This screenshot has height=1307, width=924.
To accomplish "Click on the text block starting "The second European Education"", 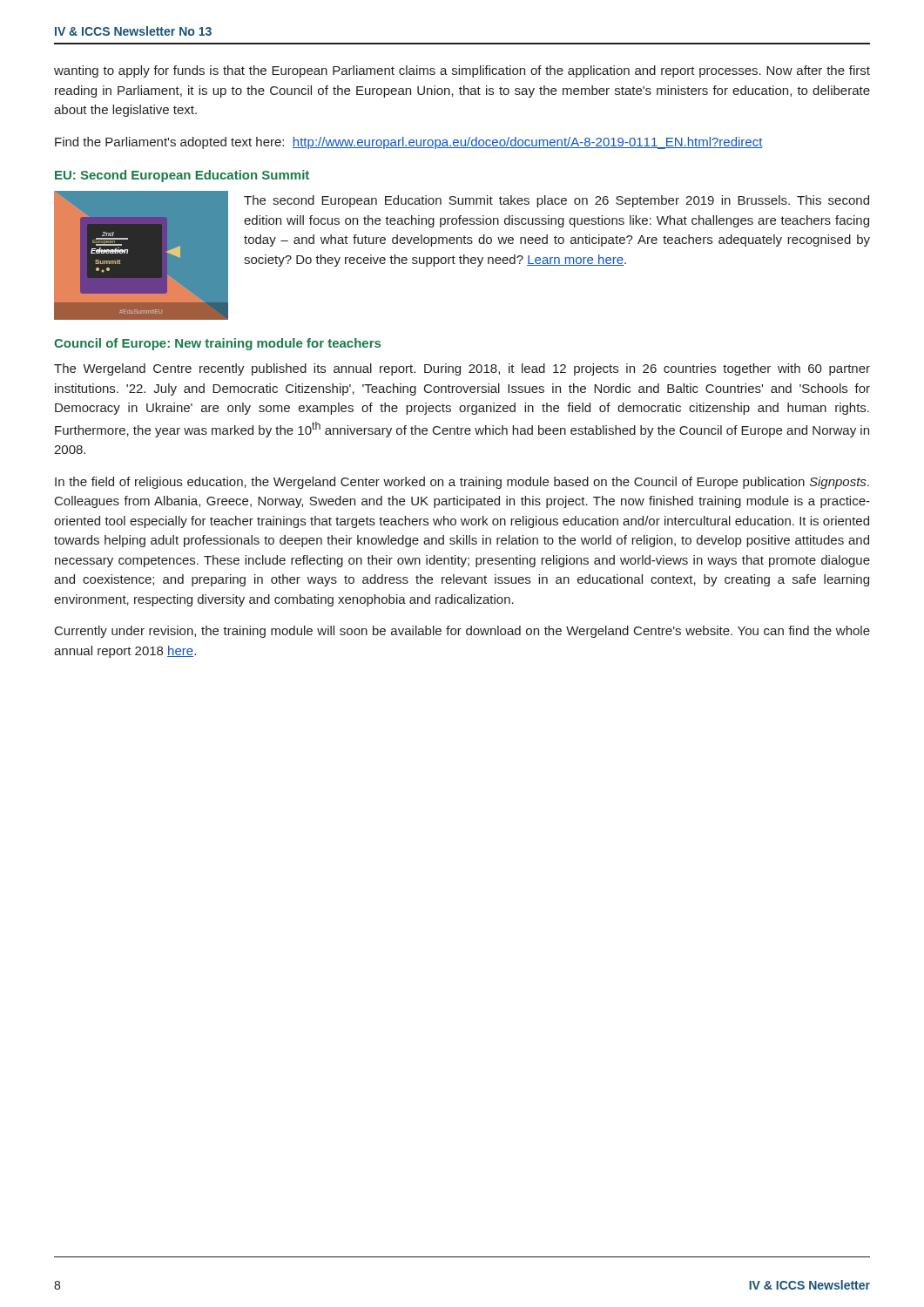I will tap(557, 229).
